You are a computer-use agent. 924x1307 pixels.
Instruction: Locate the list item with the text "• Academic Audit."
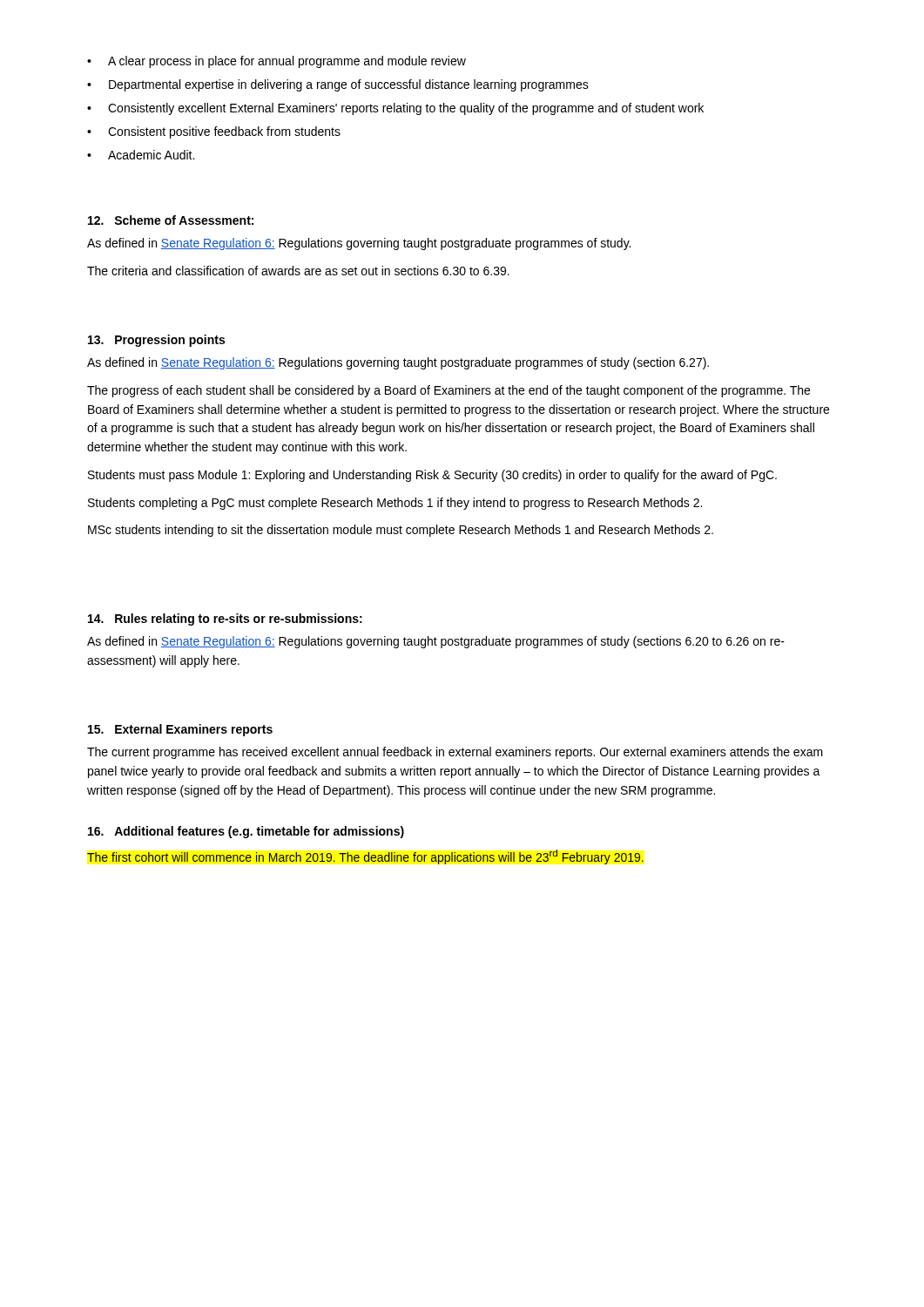[141, 156]
